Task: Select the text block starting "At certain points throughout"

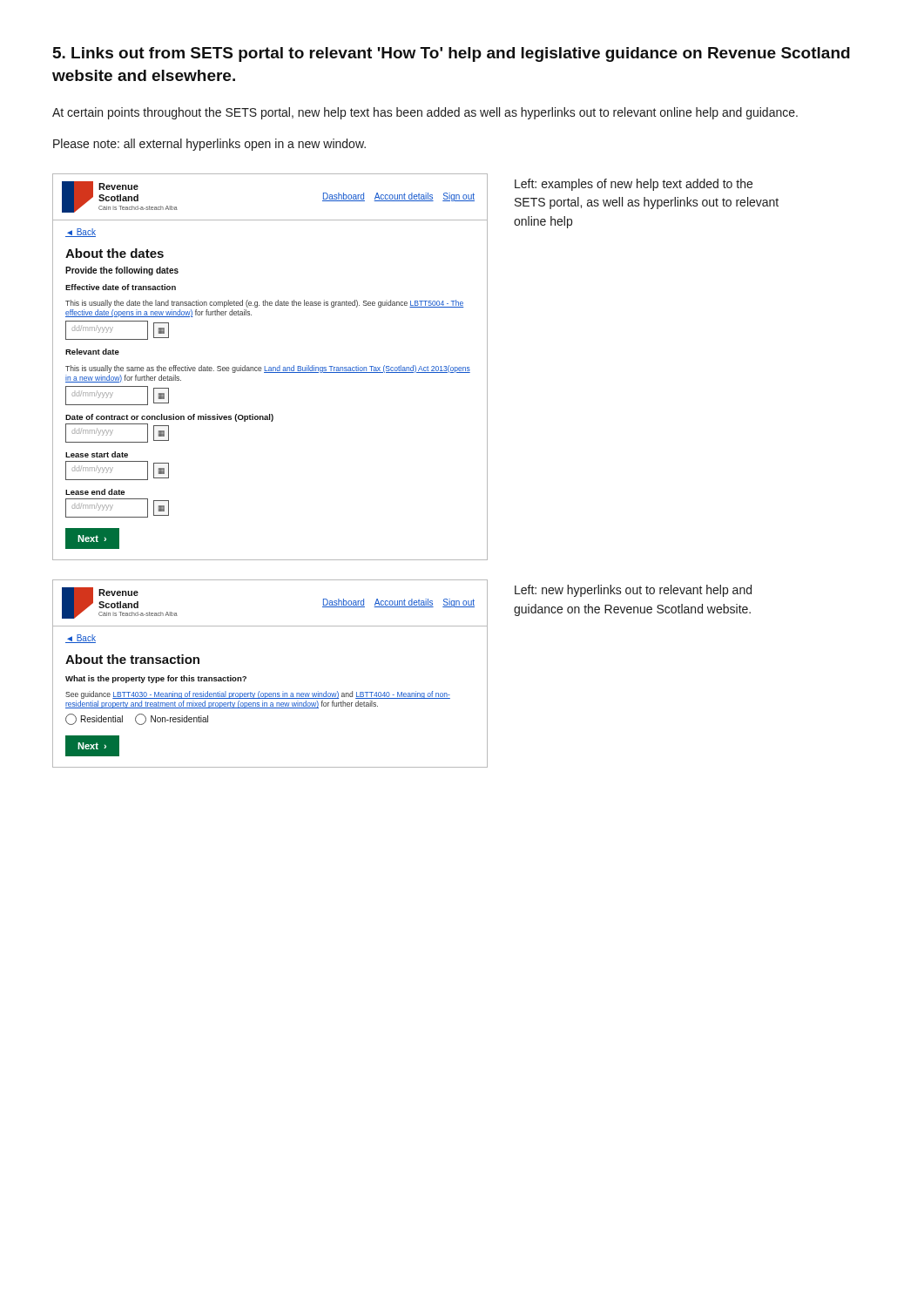Action: pos(462,113)
